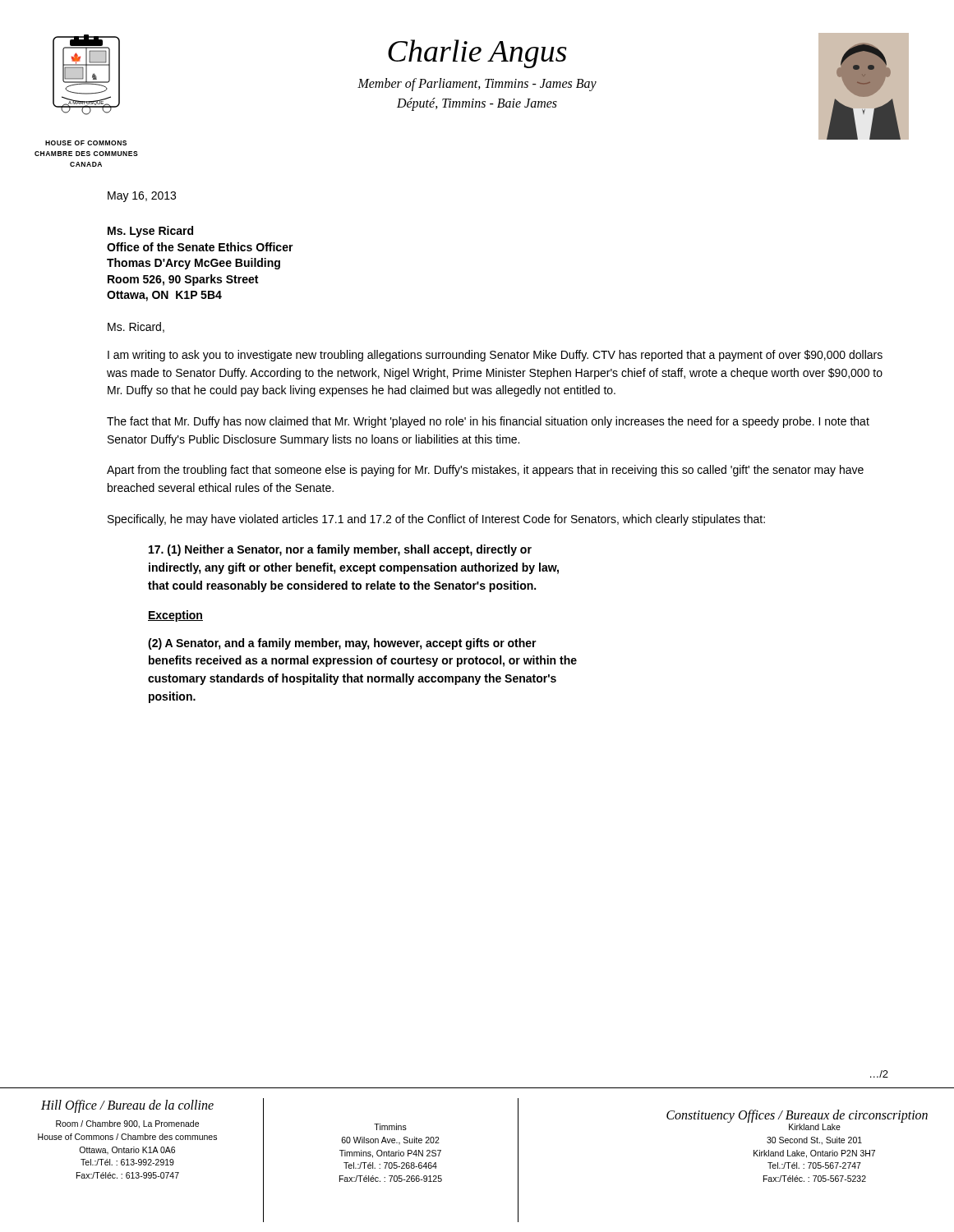Find the element starting "I am writing to ask you to investigate"
Viewport: 954px width, 1232px height.
[495, 373]
